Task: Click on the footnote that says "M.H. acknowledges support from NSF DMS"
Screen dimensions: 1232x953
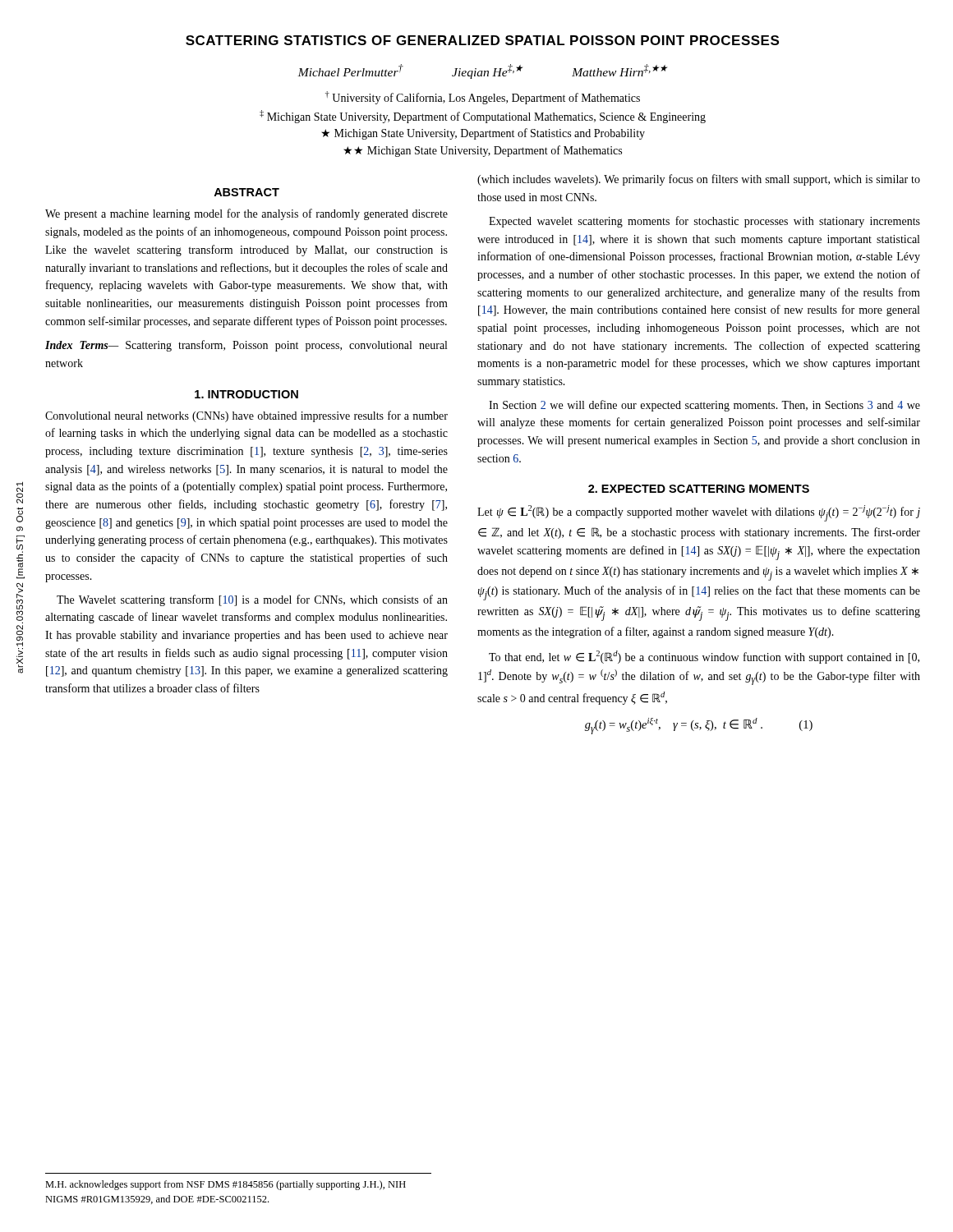Action: pos(226,1192)
